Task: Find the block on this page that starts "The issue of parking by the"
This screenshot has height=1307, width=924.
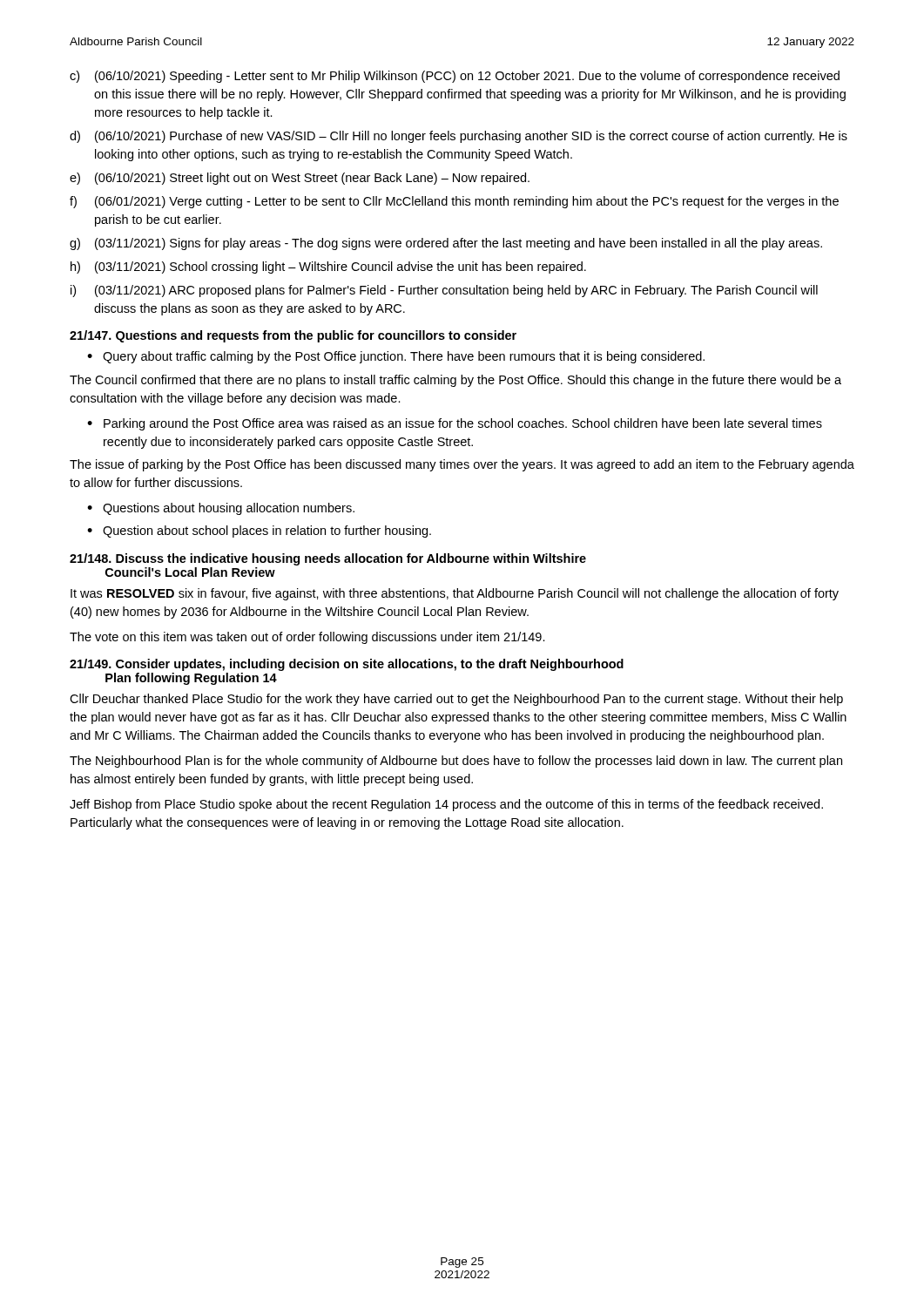Action: (x=462, y=473)
